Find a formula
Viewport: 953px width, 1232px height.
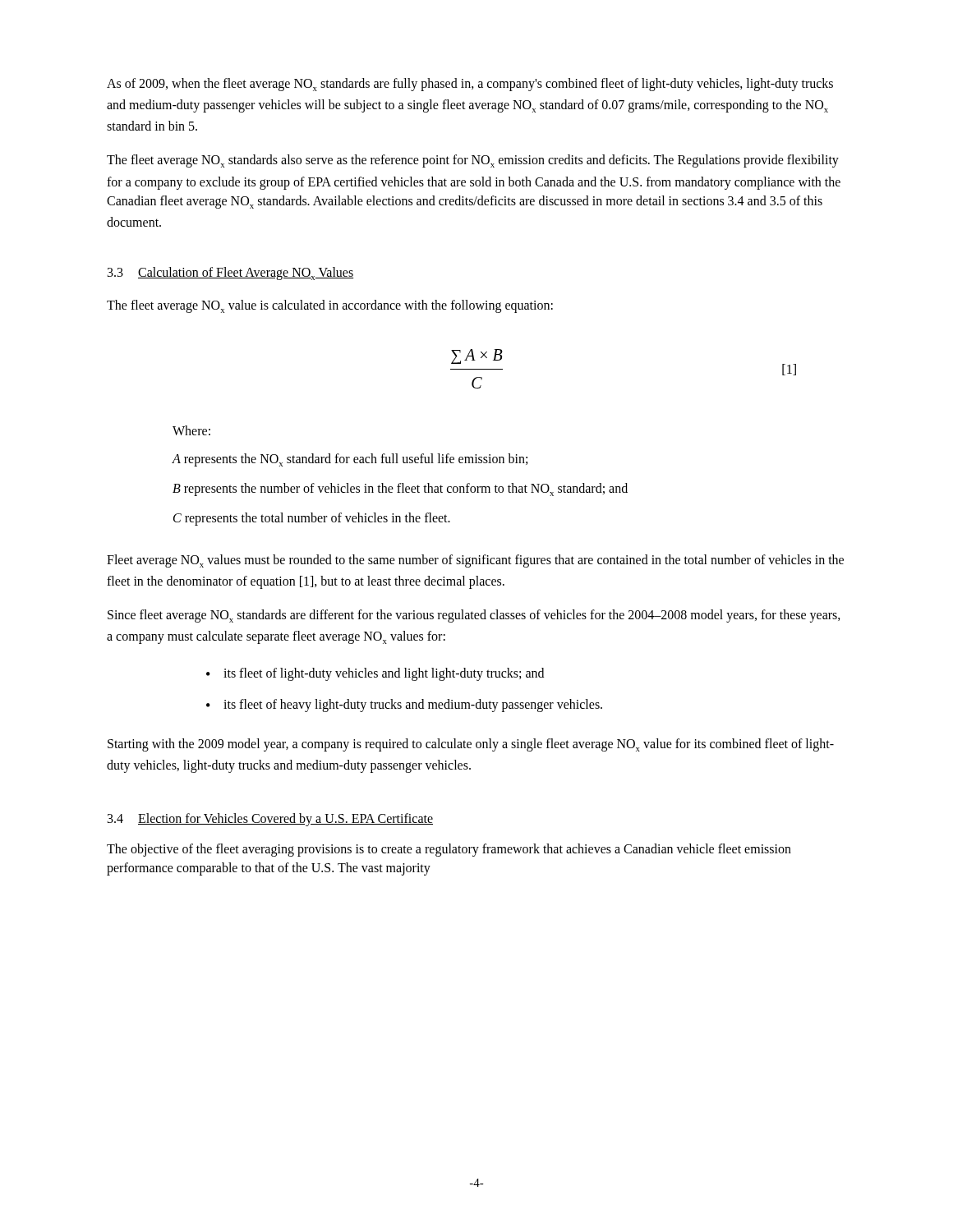(624, 369)
